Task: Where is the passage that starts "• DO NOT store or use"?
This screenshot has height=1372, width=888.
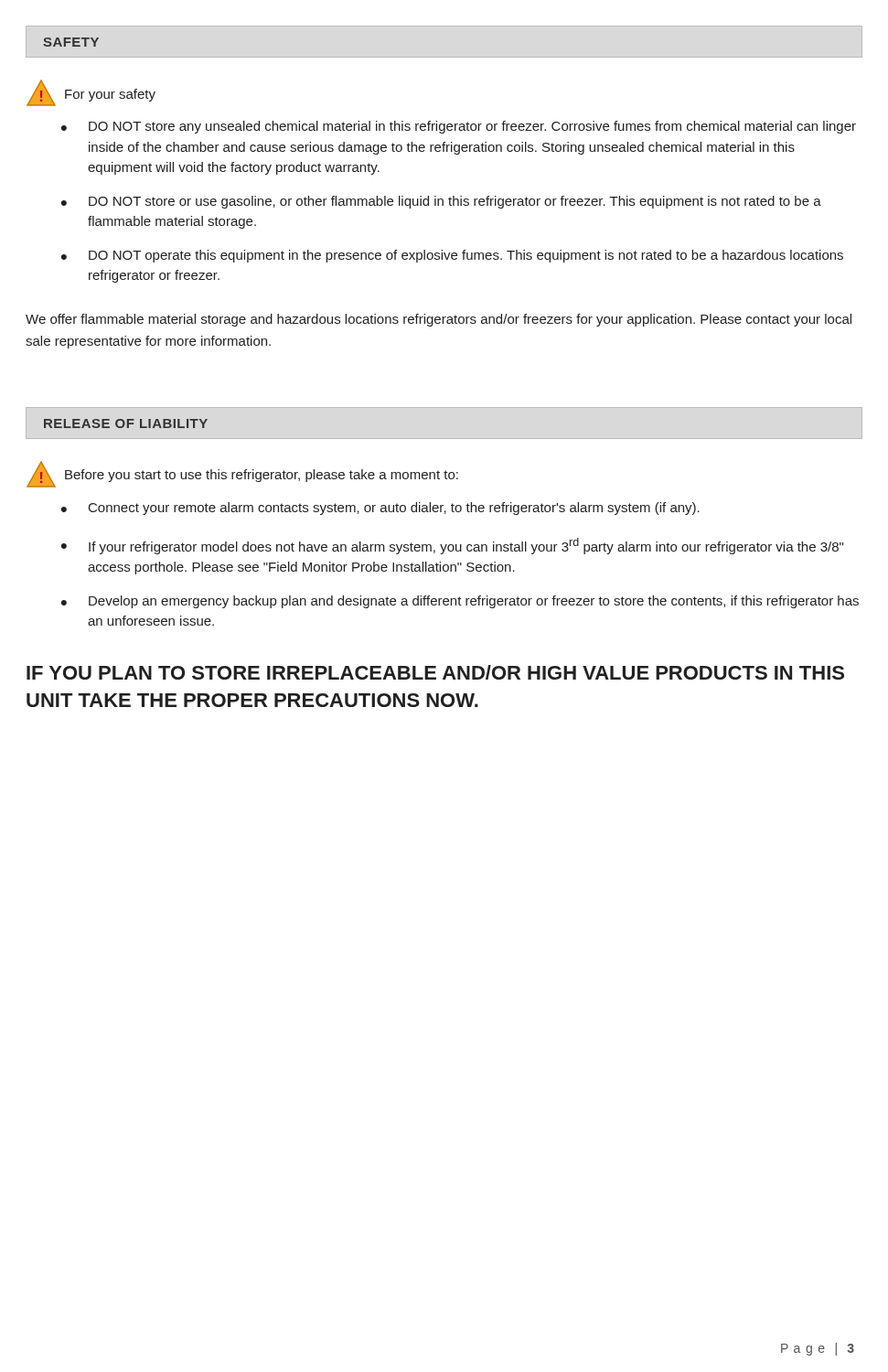Action: click(461, 211)
